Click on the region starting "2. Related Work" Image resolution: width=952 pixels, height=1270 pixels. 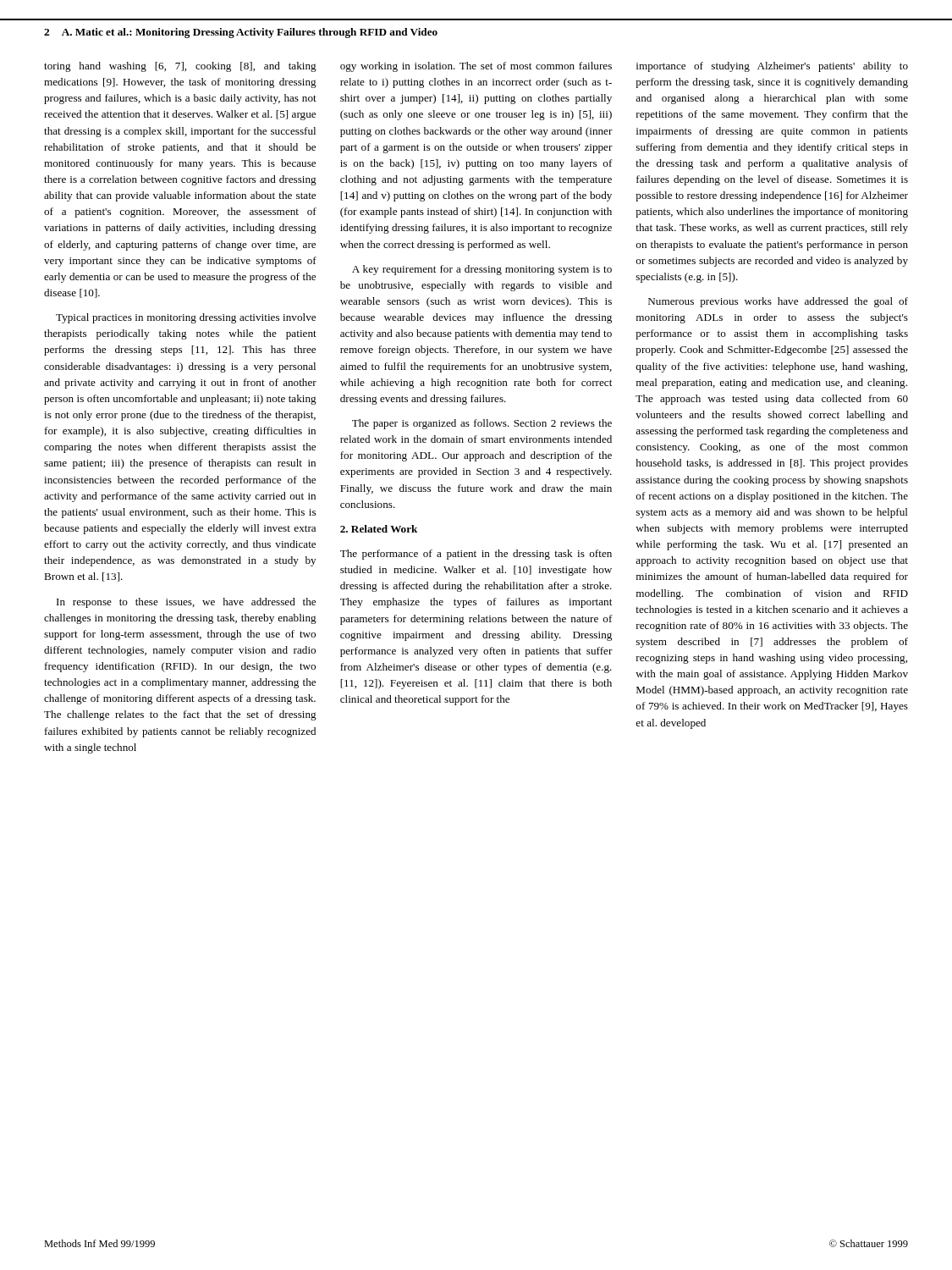379,529
